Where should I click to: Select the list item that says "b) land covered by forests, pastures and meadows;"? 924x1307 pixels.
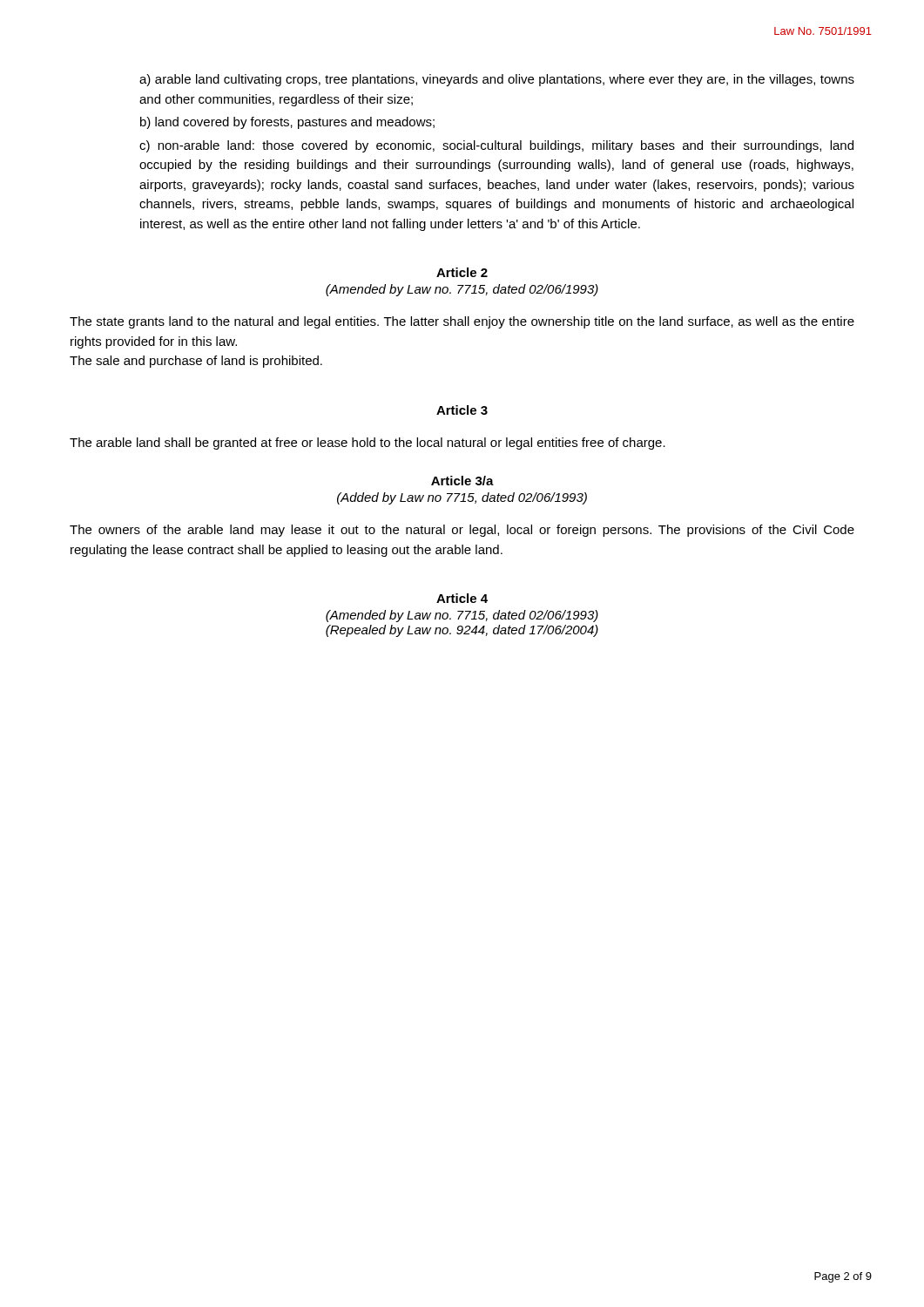click(287, 122)
